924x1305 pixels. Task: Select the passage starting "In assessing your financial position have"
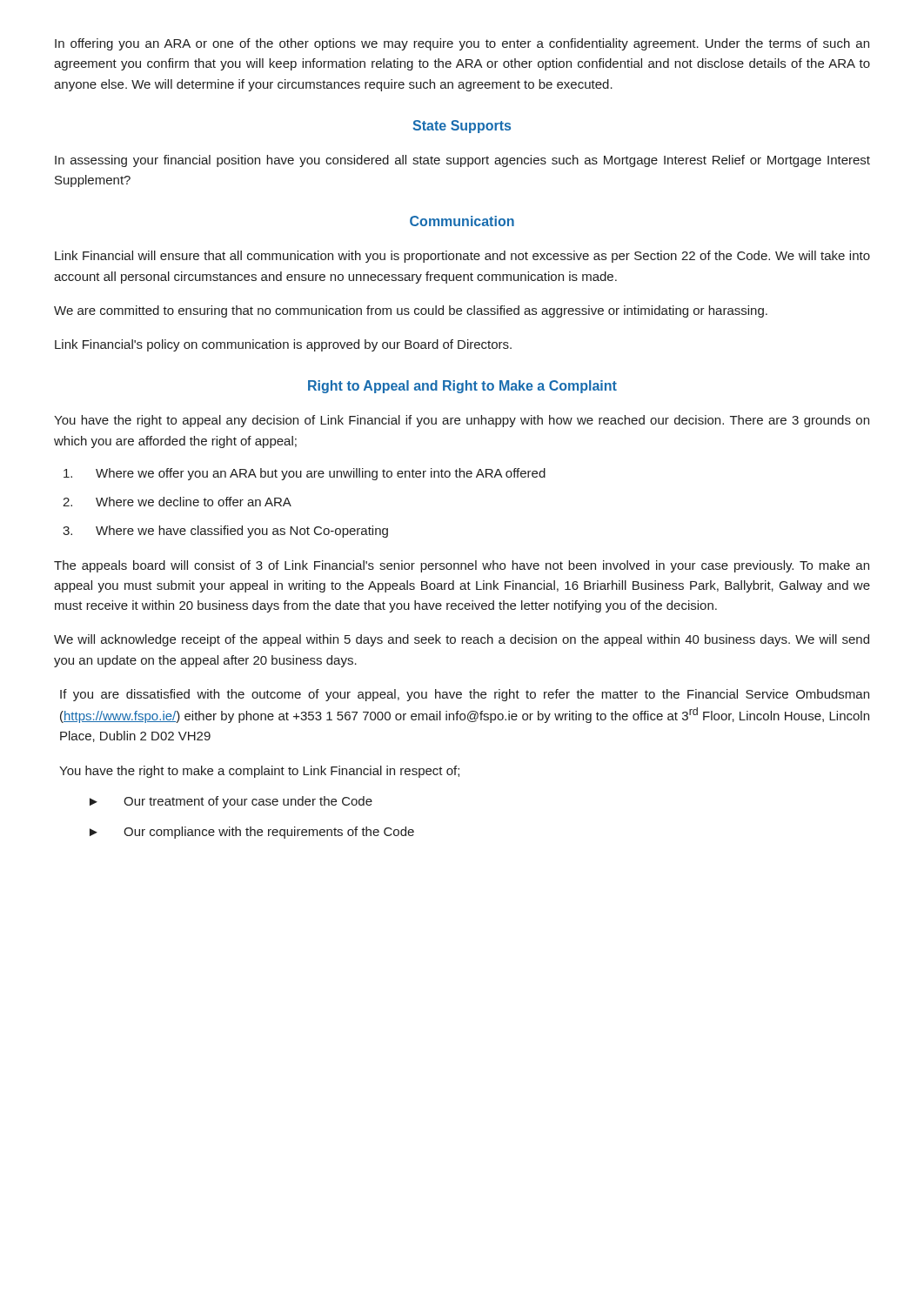462,170
